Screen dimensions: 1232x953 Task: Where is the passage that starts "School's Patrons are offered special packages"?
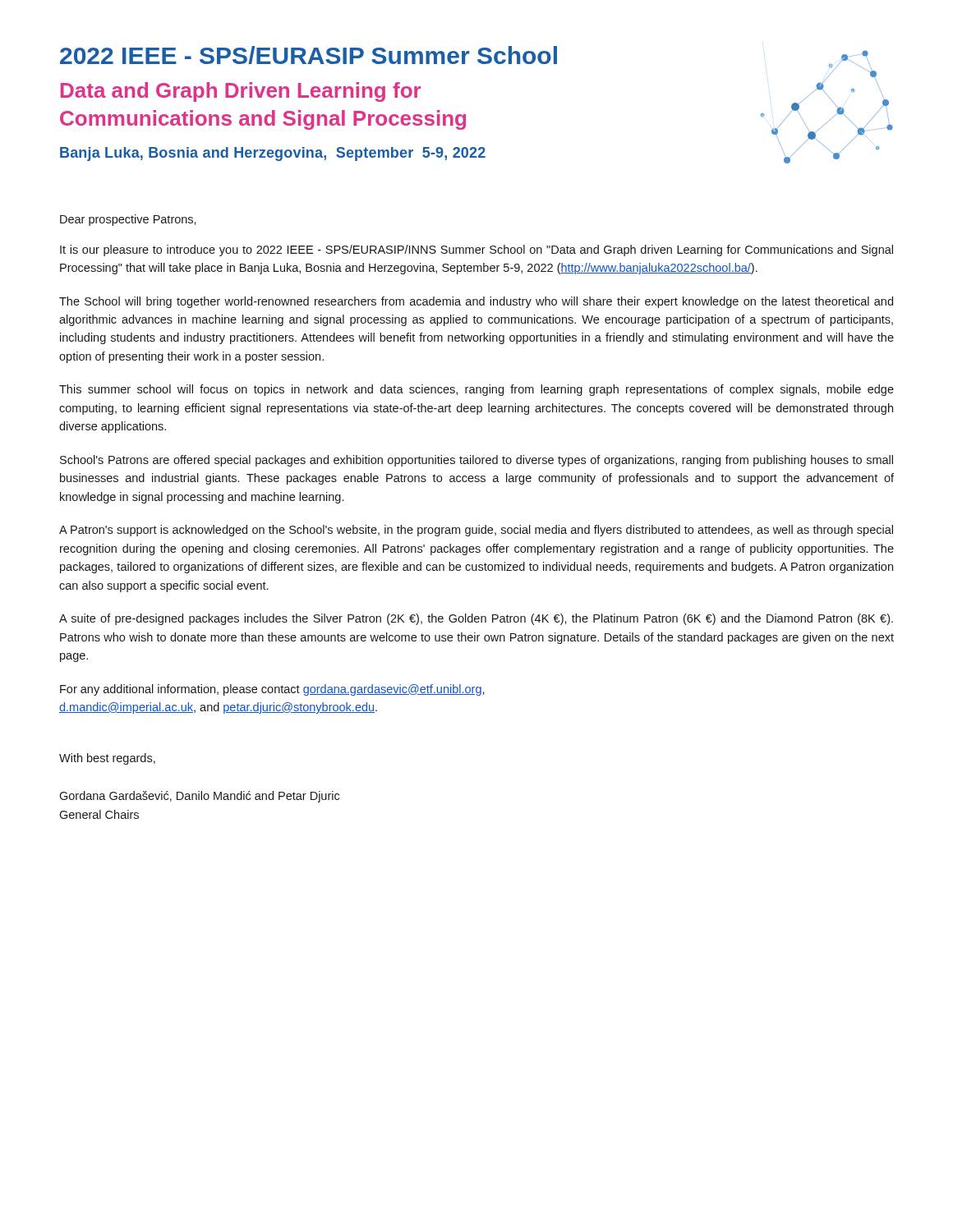pyautogui.click(x=476, y=478)
